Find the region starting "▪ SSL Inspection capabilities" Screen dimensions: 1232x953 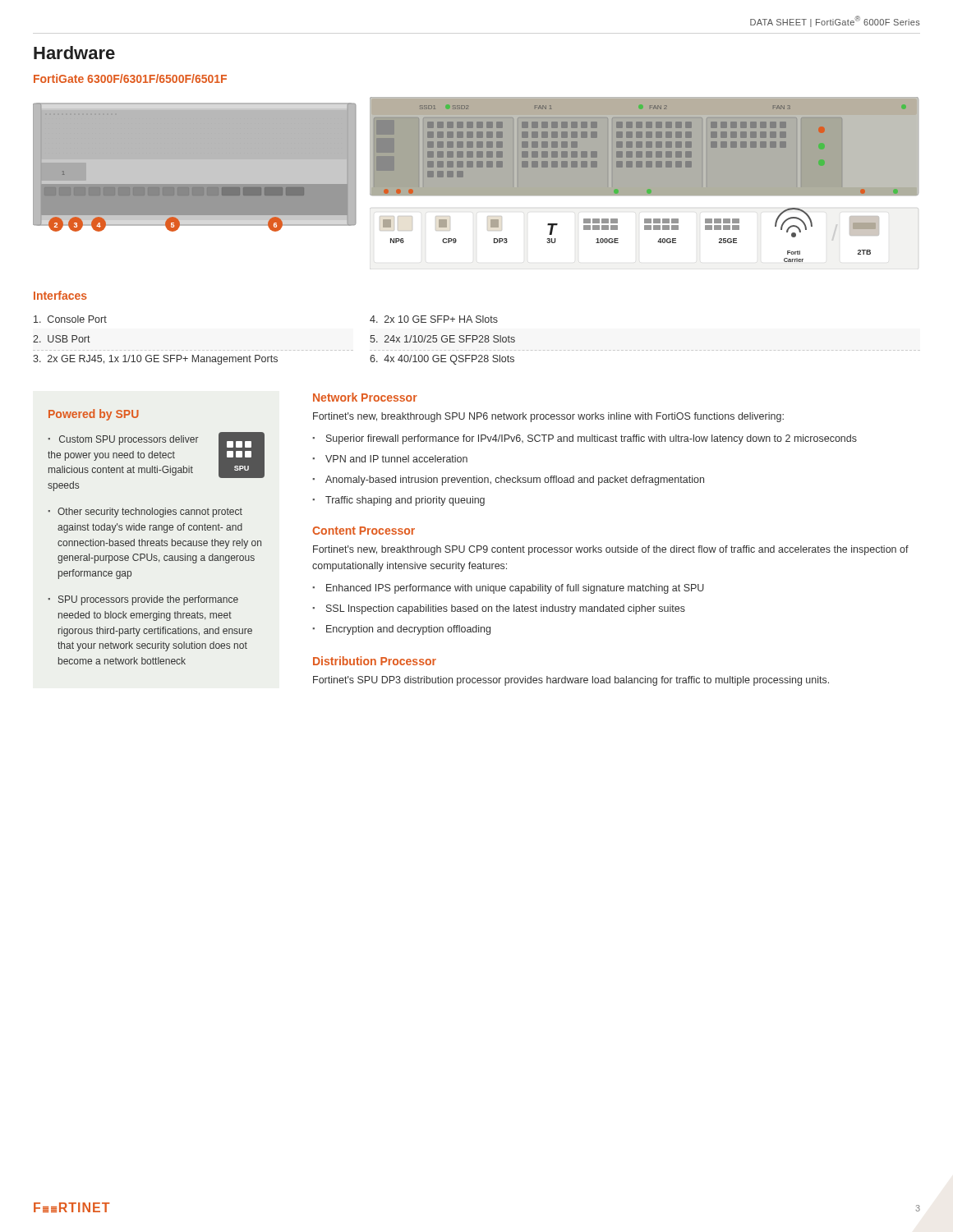click(499, 608)
